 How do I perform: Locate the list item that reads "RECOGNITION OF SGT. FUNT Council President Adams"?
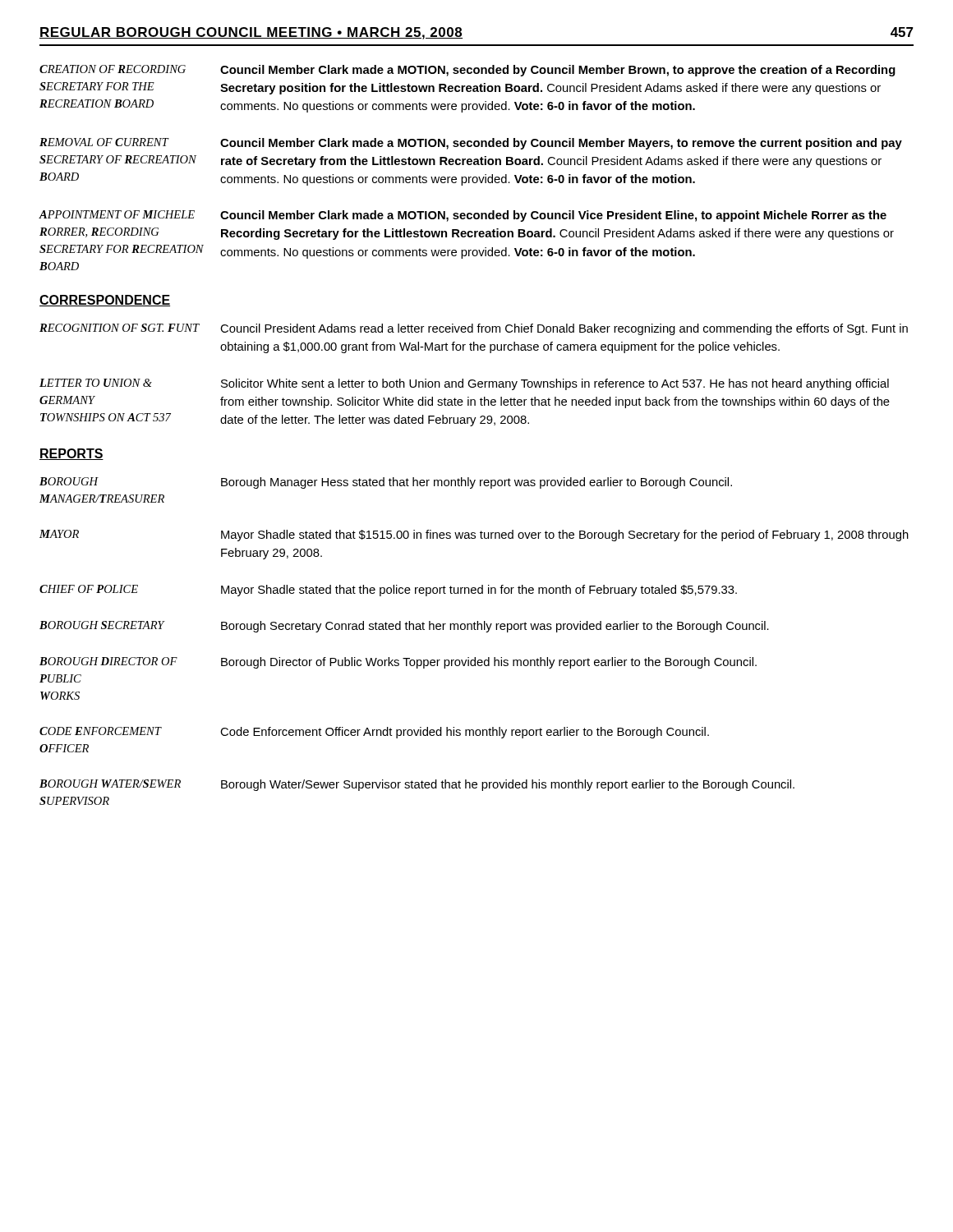(x=476, y=338)
